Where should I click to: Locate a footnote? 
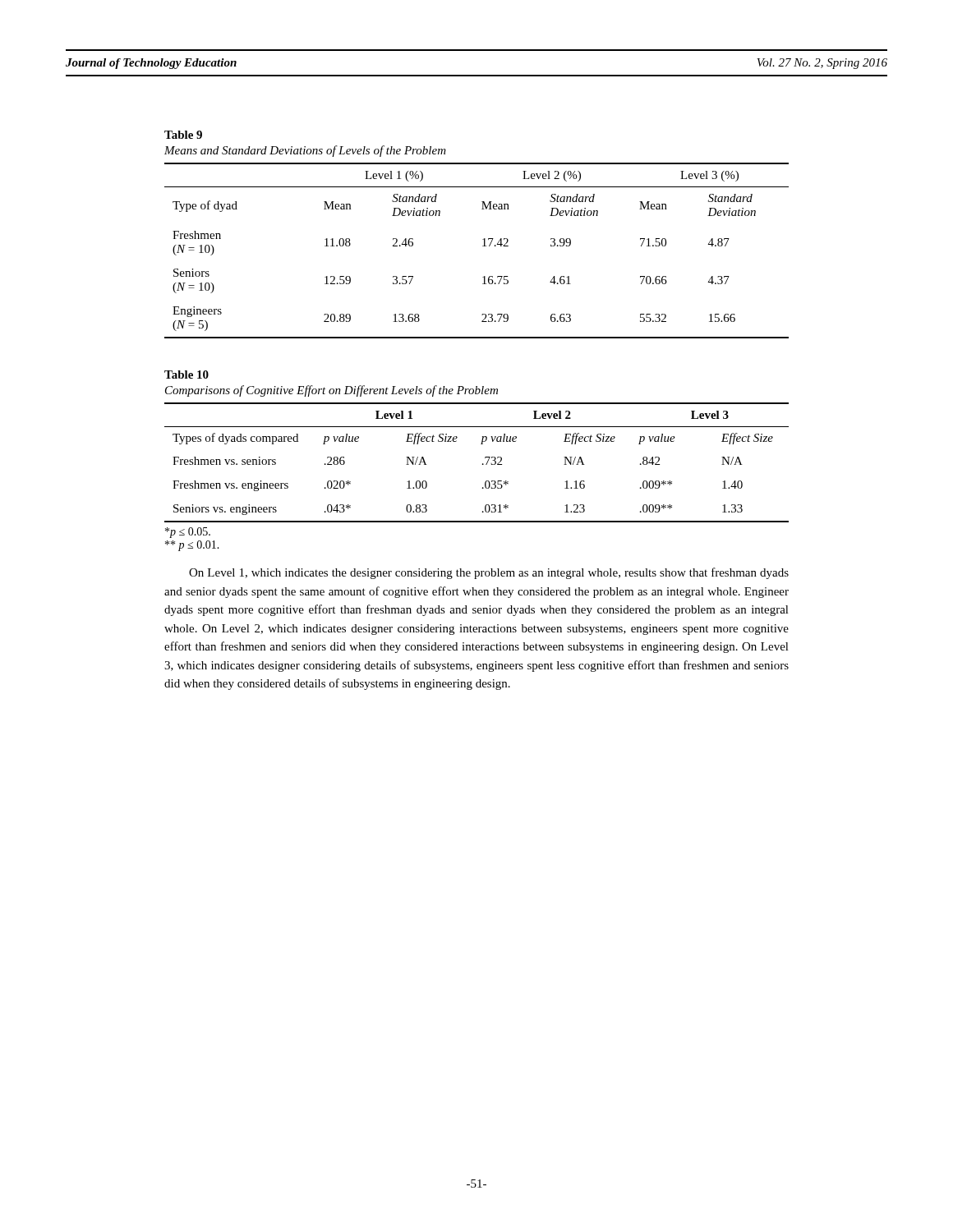192,538
